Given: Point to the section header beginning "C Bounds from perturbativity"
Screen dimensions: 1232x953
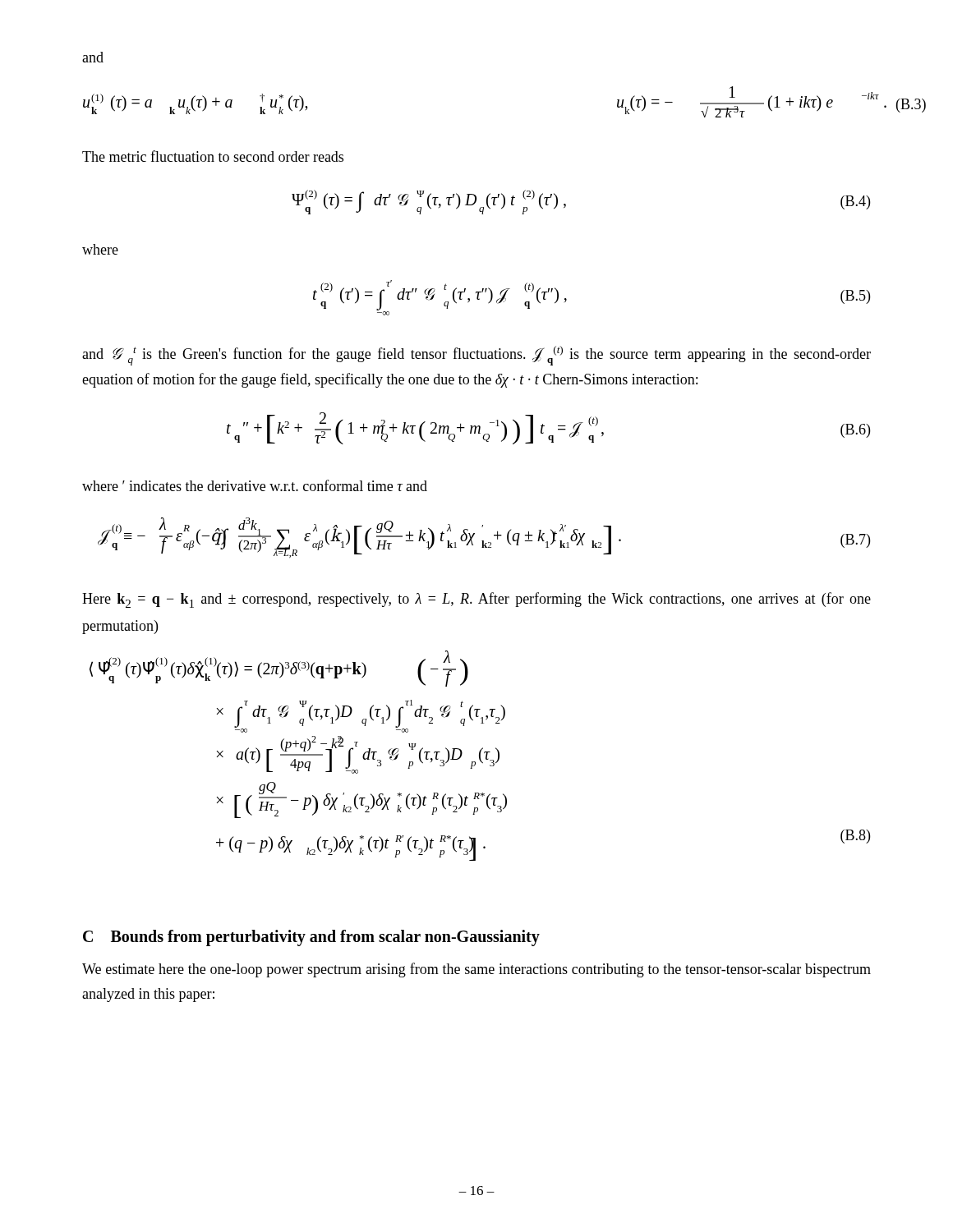Looking at the screenshot, I should (x=311, y=937).
